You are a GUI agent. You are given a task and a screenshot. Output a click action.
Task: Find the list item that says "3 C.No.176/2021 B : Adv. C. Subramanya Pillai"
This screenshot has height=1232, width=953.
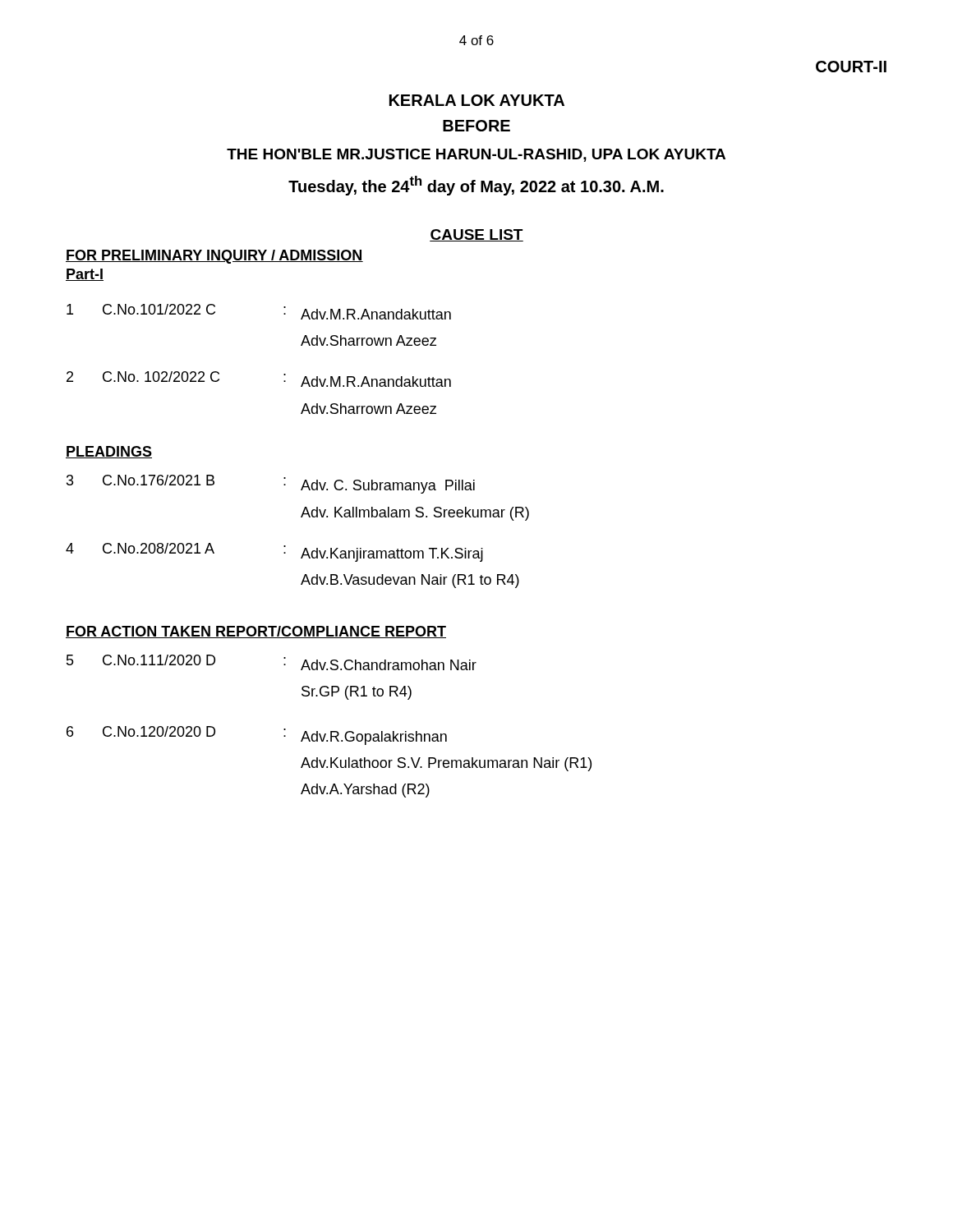click(298, 499)
